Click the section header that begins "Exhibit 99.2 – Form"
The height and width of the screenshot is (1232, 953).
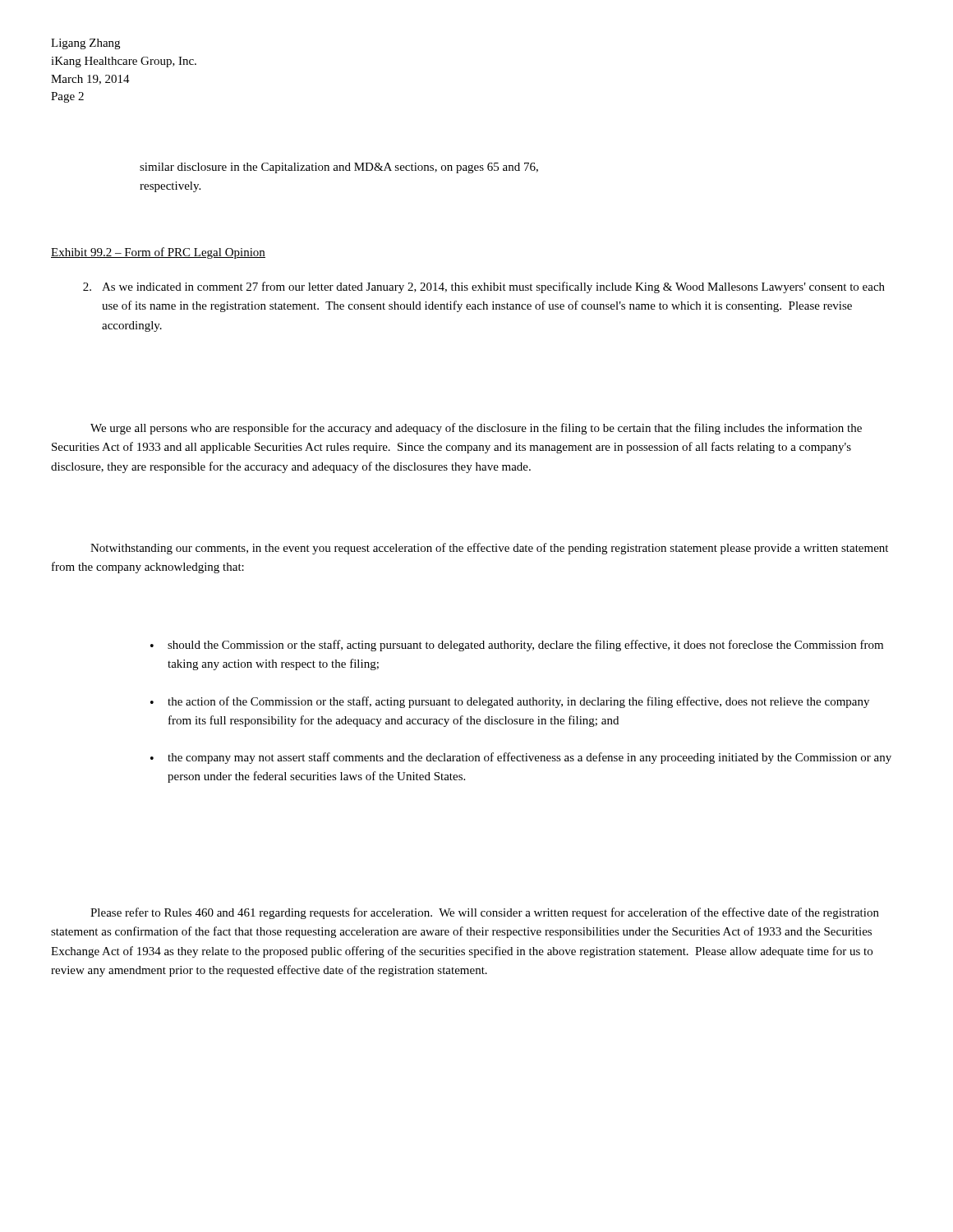pyautogui.click(x=158, y=252)
